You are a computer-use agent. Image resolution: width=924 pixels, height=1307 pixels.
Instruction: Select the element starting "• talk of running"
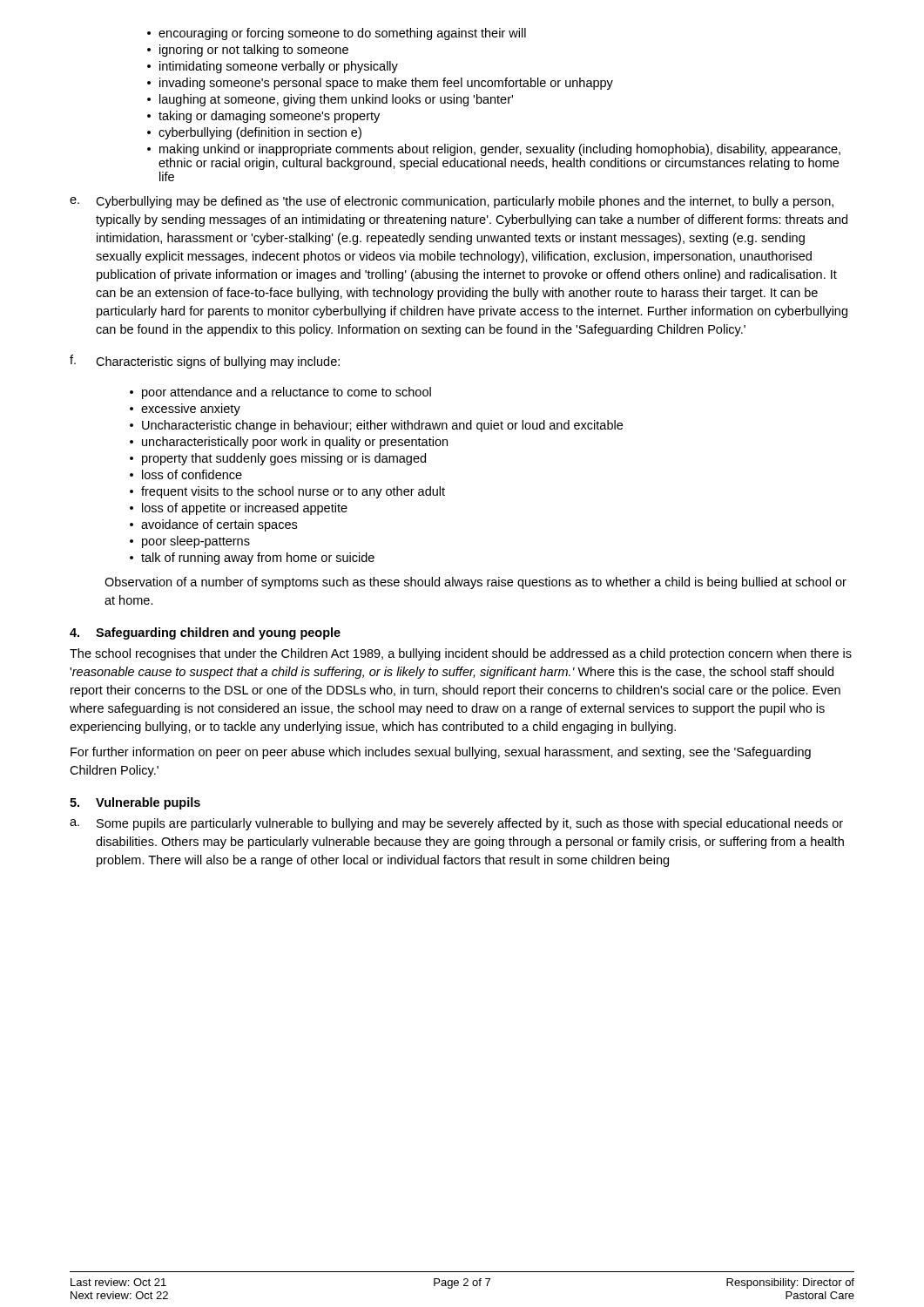click(252, 559)
